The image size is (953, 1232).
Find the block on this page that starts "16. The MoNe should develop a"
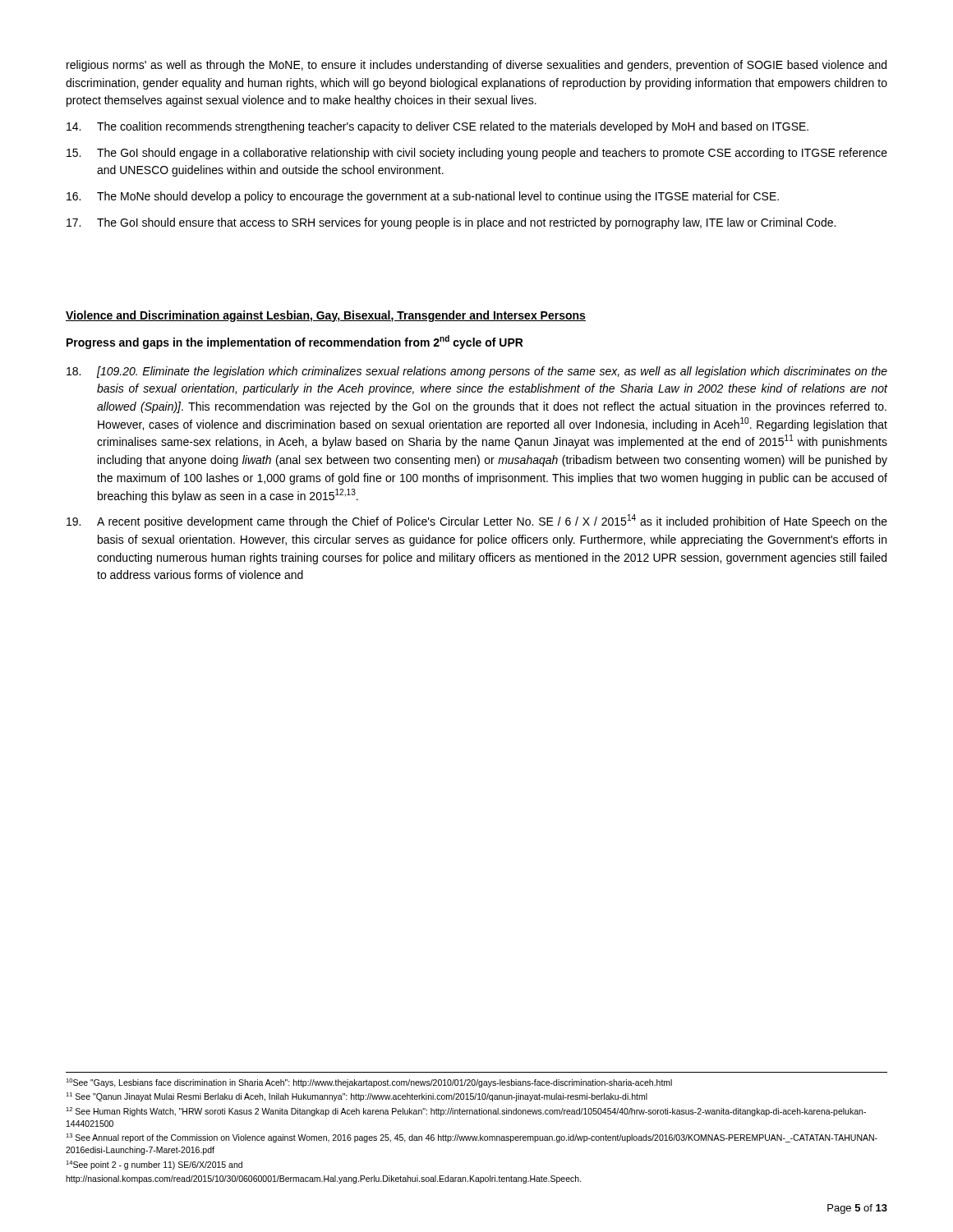tap(476, 197)
